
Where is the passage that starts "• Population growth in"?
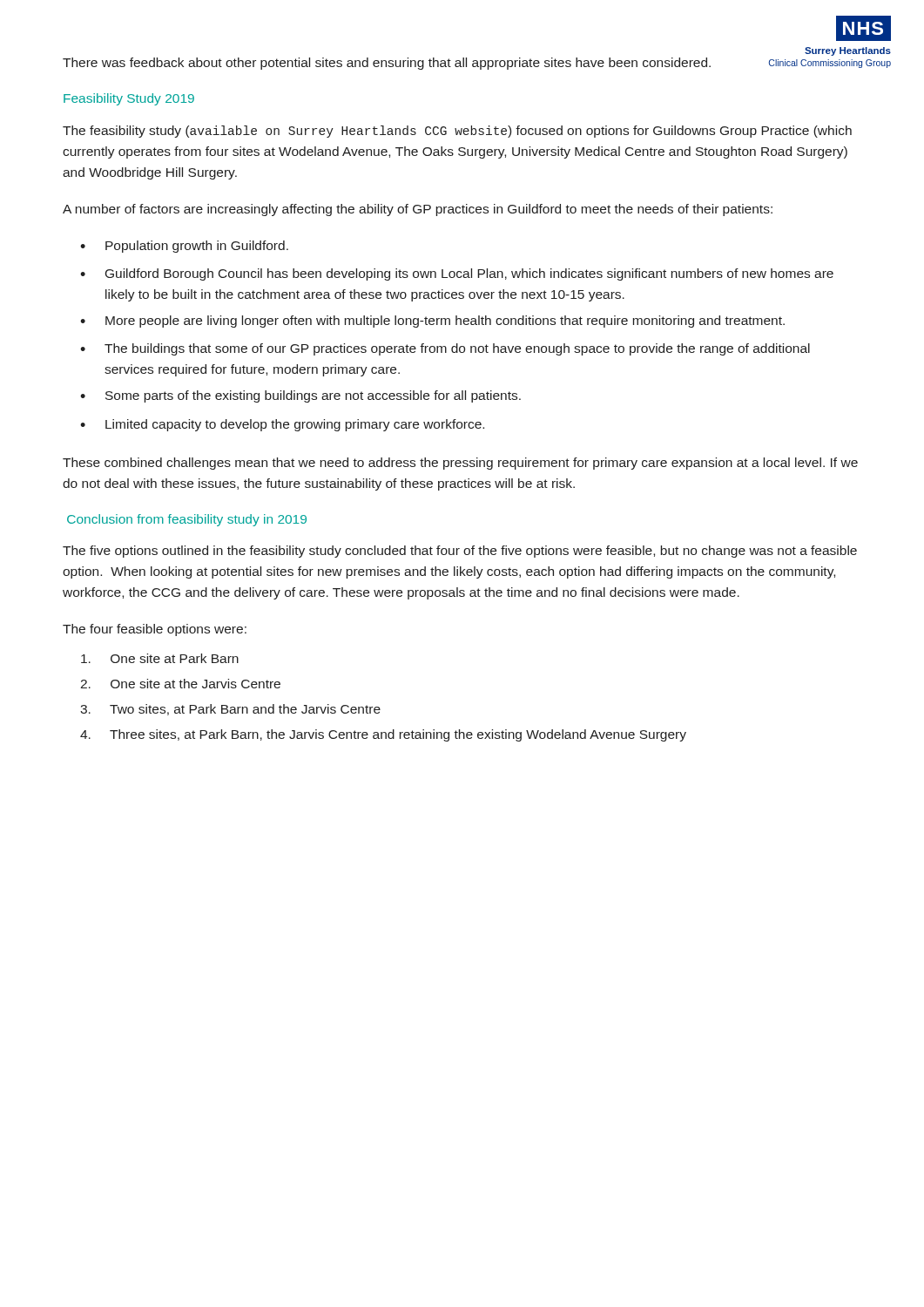coord(184,247)
